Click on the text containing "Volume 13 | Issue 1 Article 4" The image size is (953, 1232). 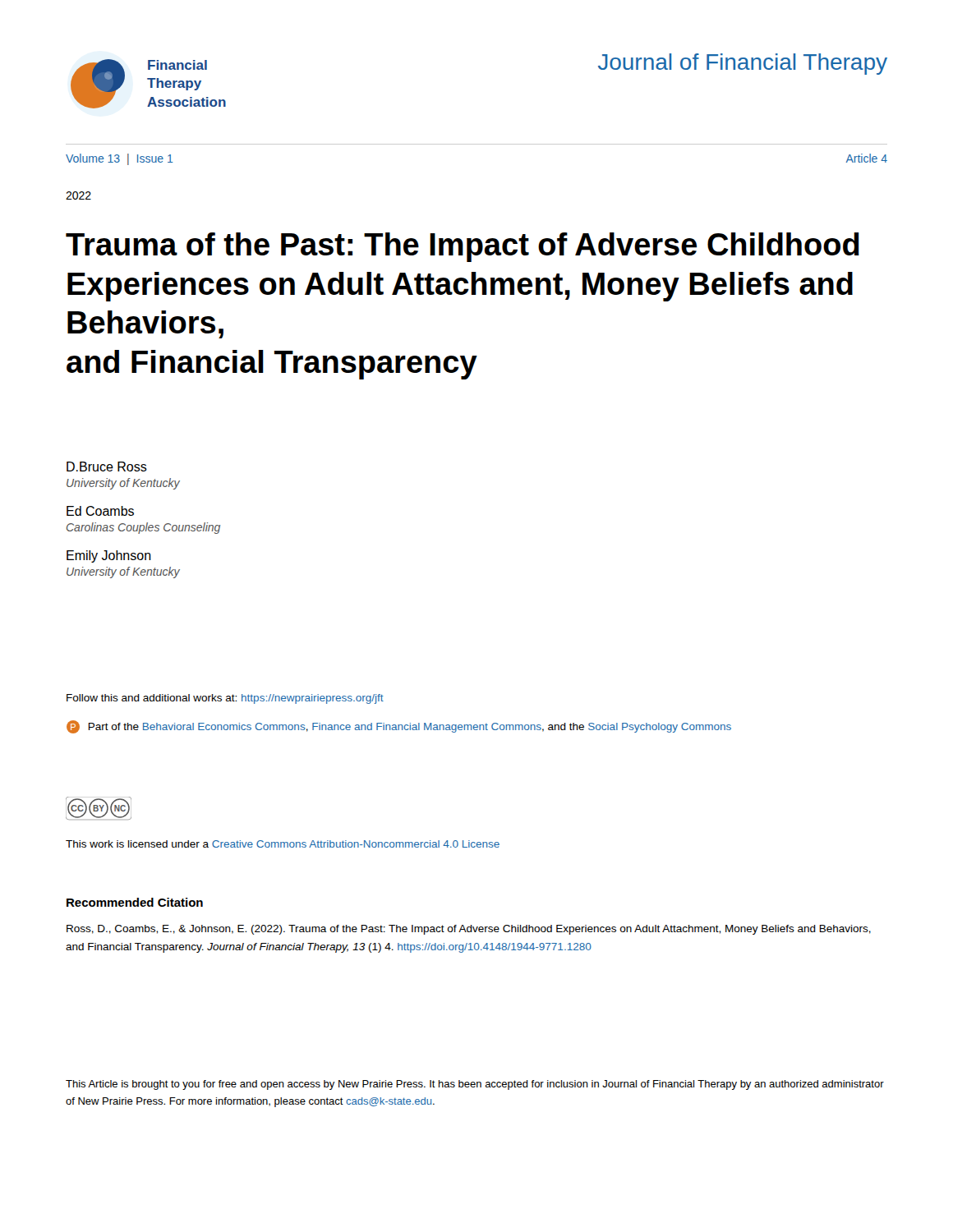[117, 159]
